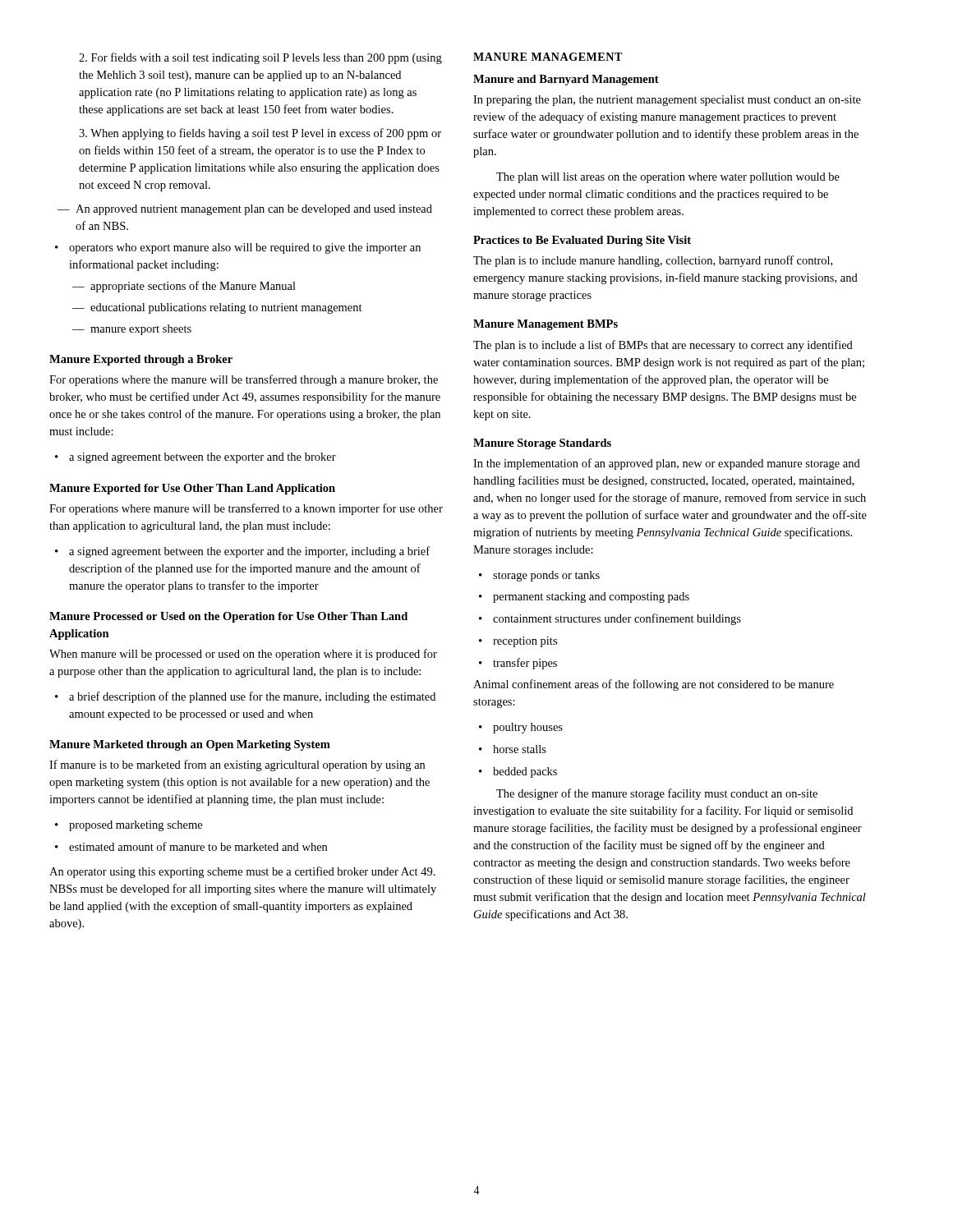Point to the section header beginning "Manure Processed or Used on"
953x1232 pixels.
[228, 625]
